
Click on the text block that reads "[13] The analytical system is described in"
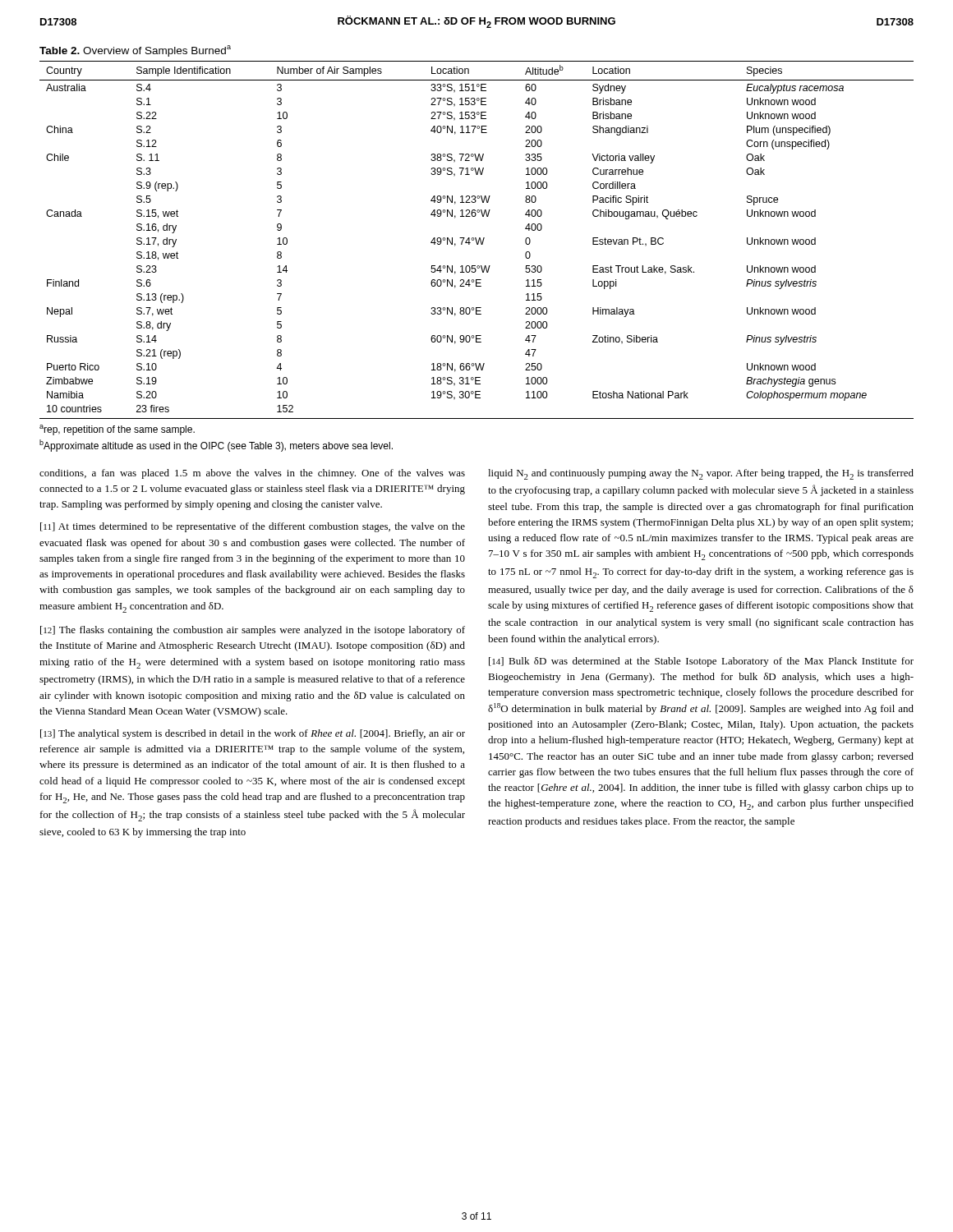point(252,782)
